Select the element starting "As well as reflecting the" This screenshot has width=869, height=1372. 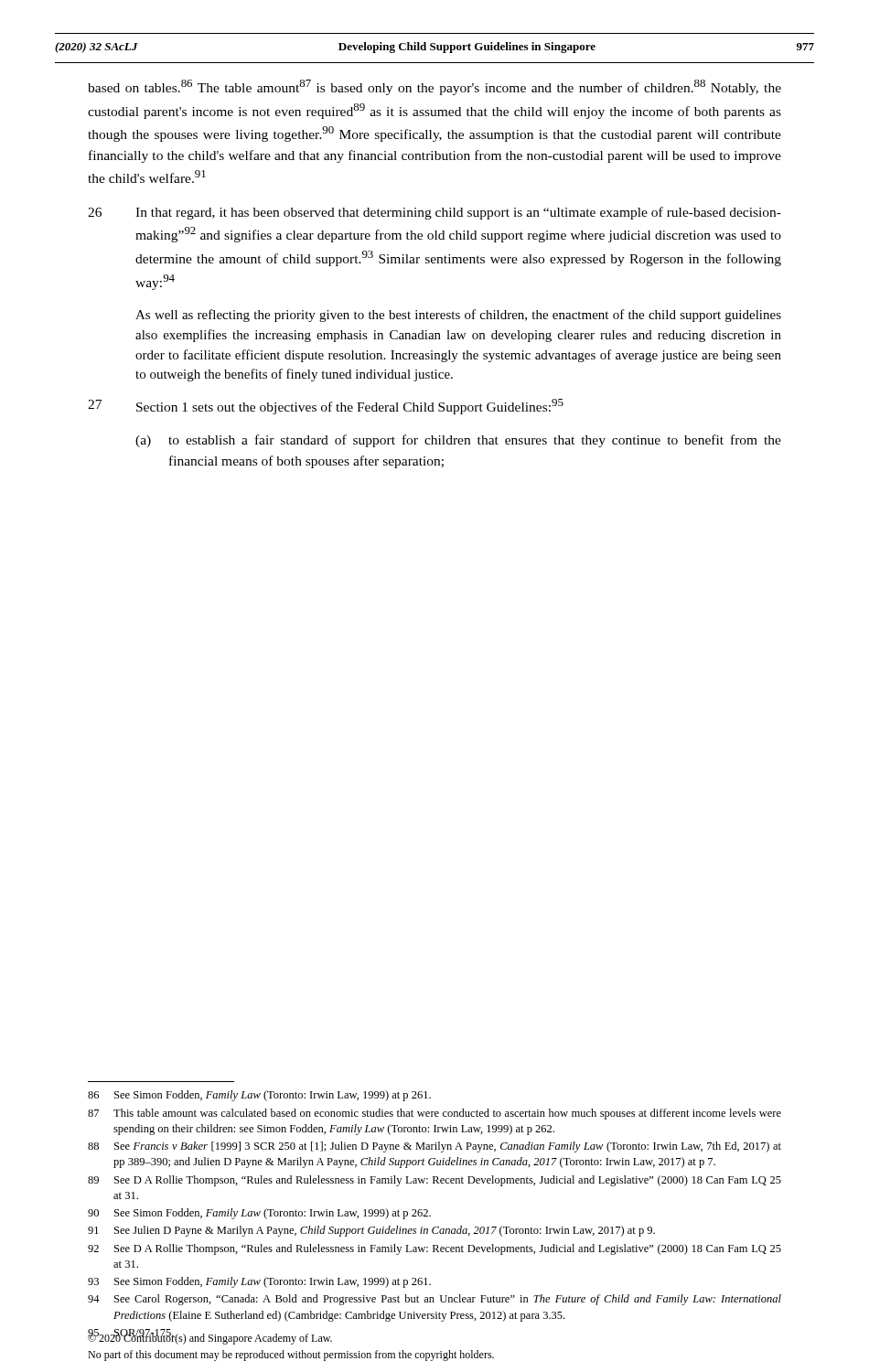point(458,345)
